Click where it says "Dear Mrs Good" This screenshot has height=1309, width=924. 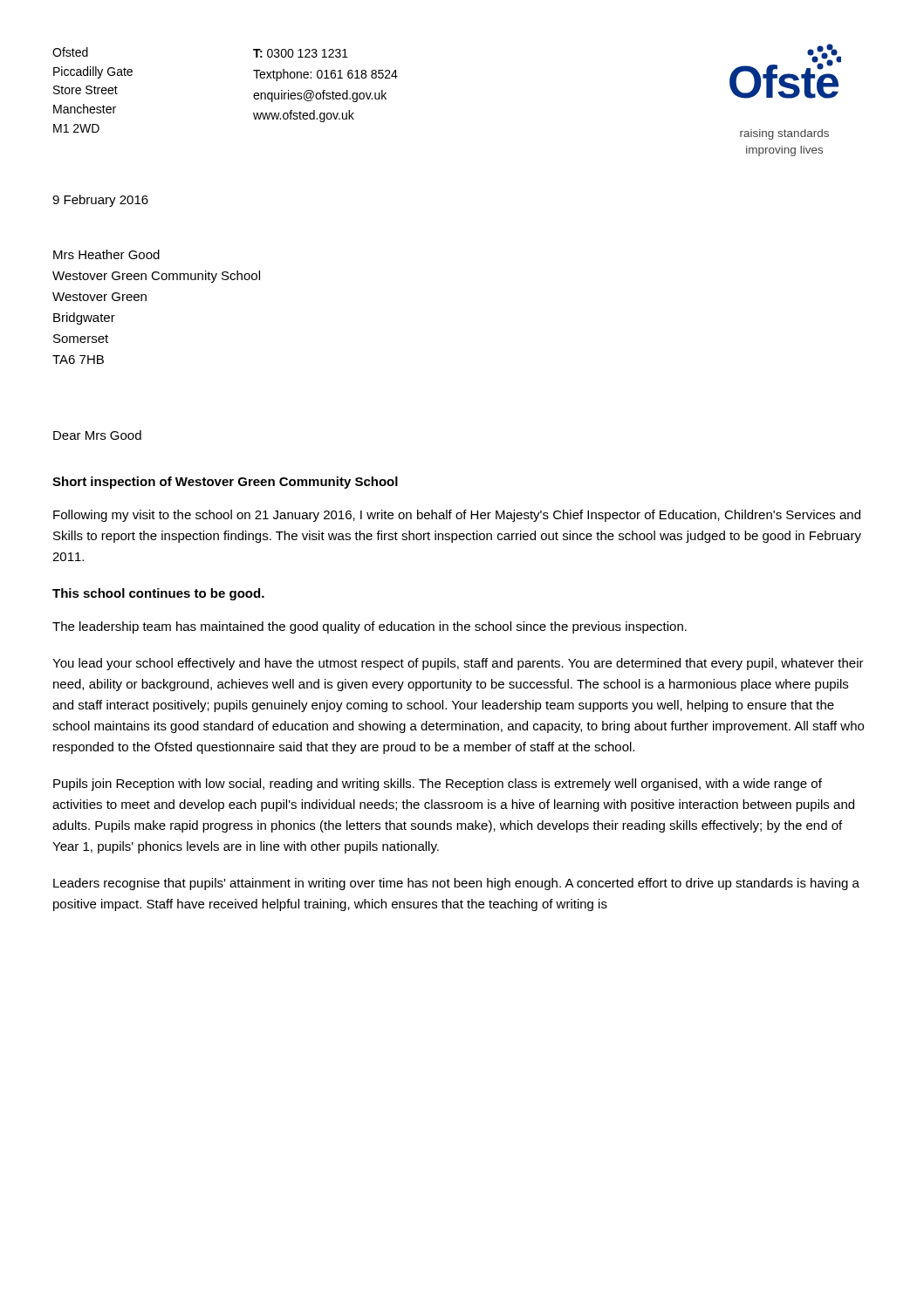click(97, 435)
